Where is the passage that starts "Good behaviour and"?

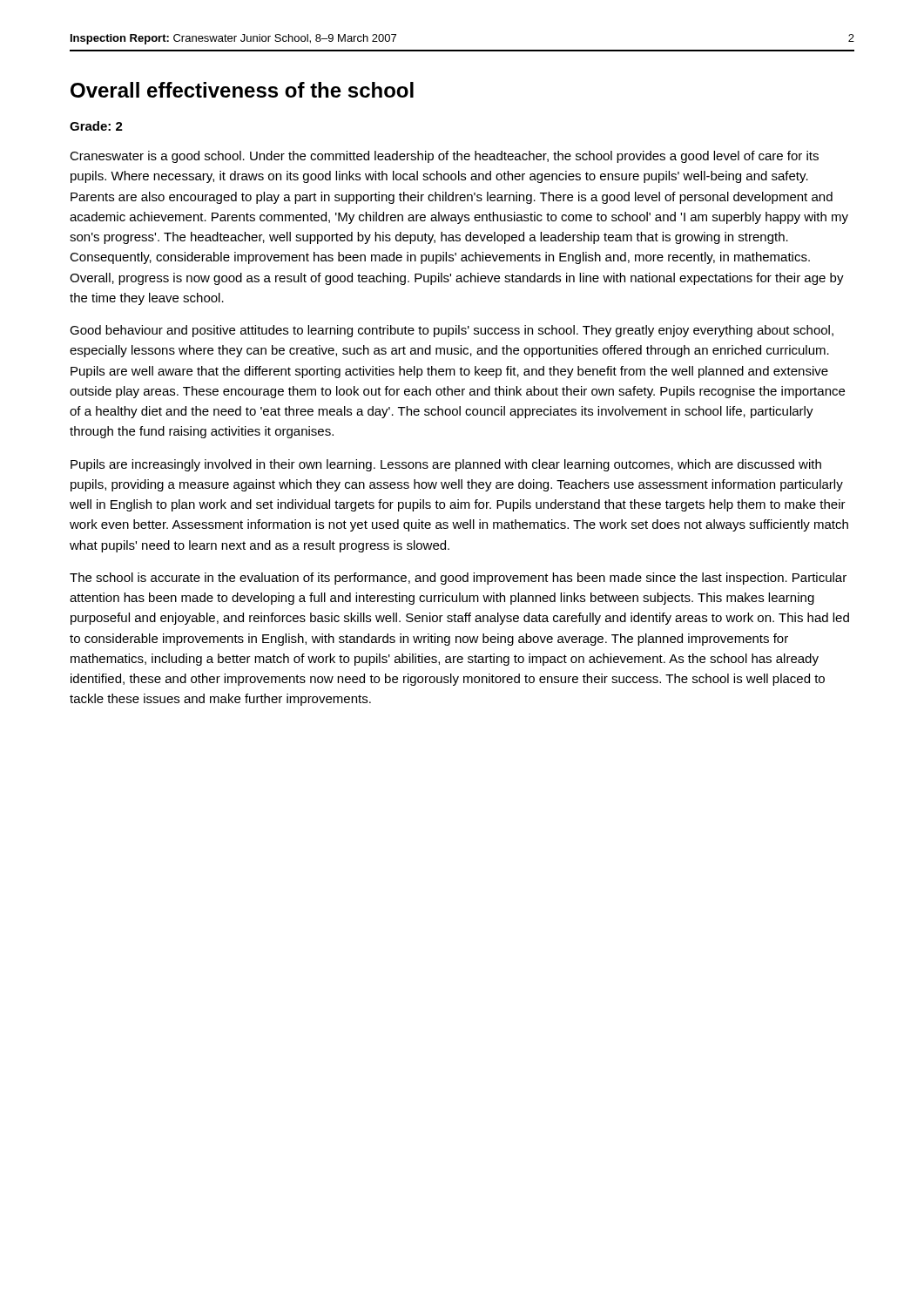tap(462, 381)
